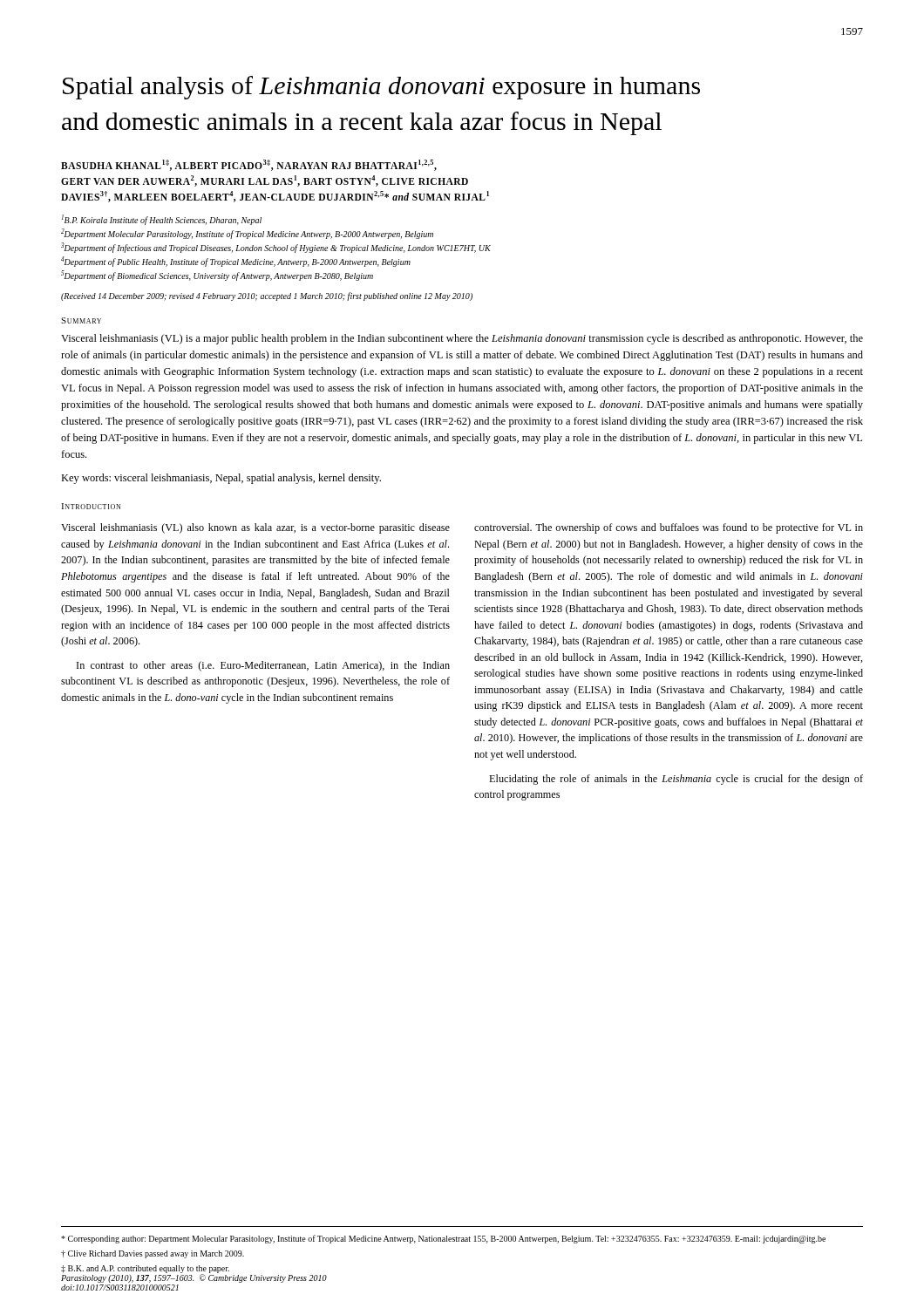This screenshot has height=1308, width=924.
Task: Locate the text block with the text "1B.P. Koirala Institute of Health Sciences, Dharan,"
Action: [276, 248]
